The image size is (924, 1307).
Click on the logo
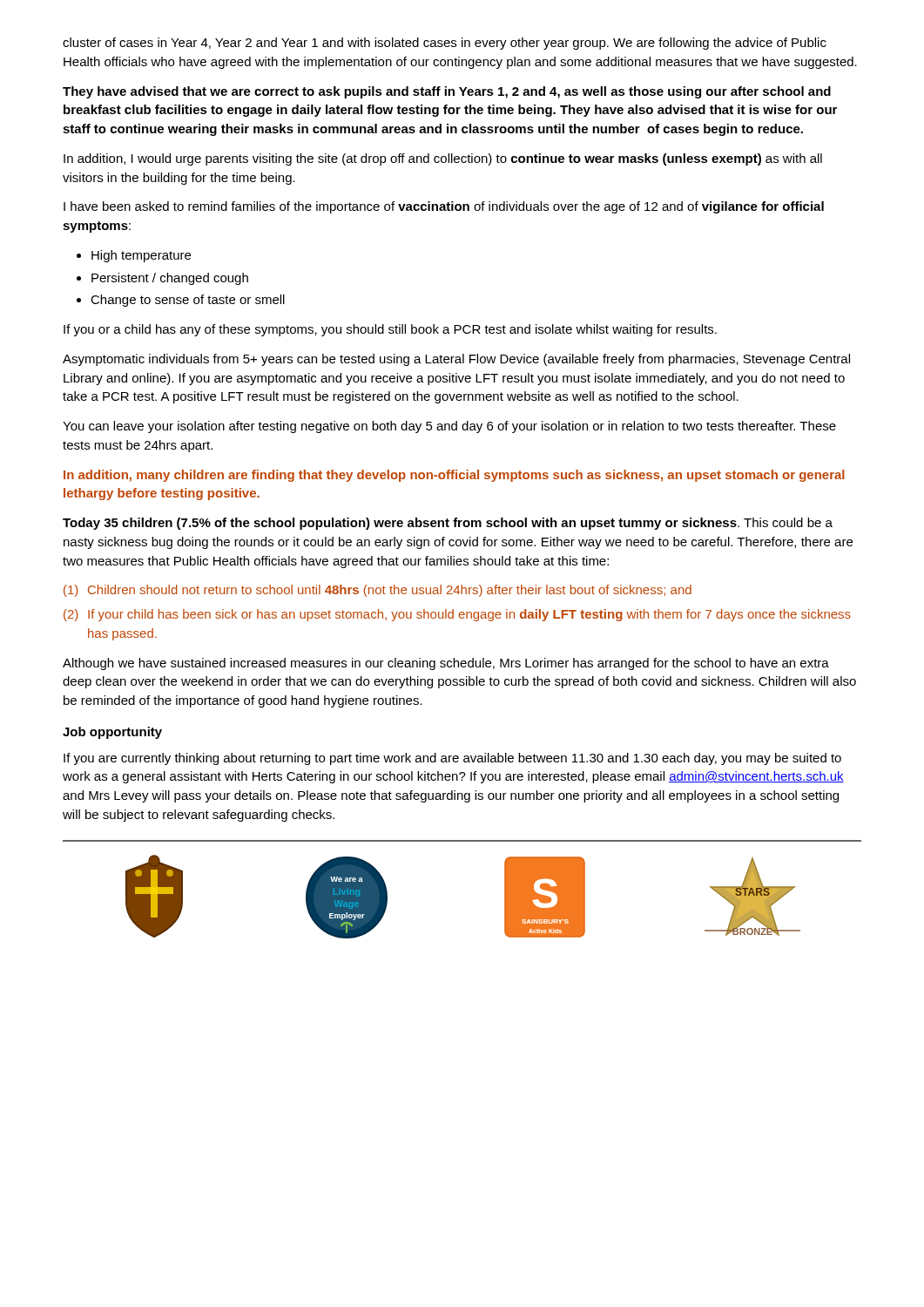(462, 890)
